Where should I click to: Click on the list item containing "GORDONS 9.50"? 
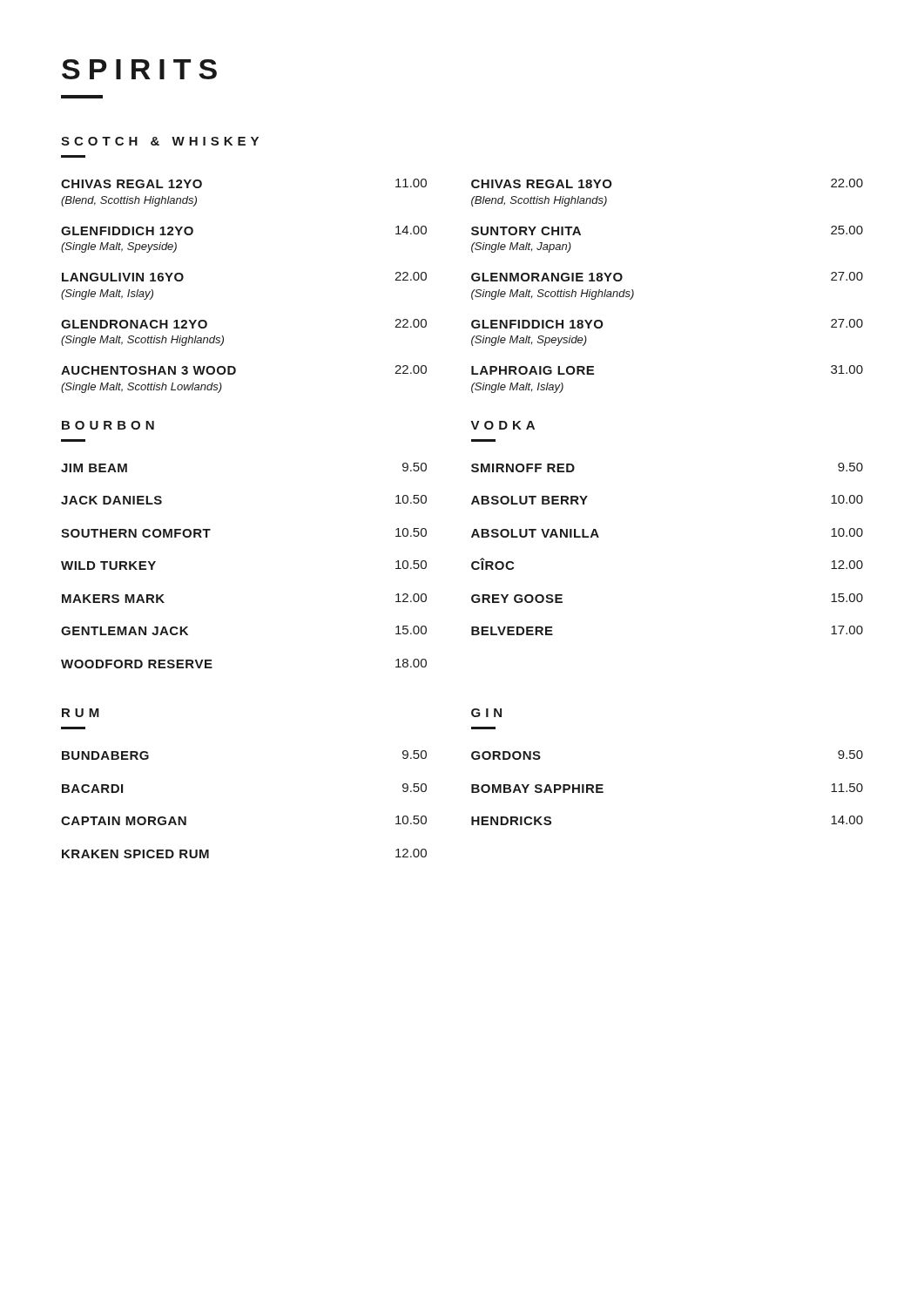pos(508,753)
